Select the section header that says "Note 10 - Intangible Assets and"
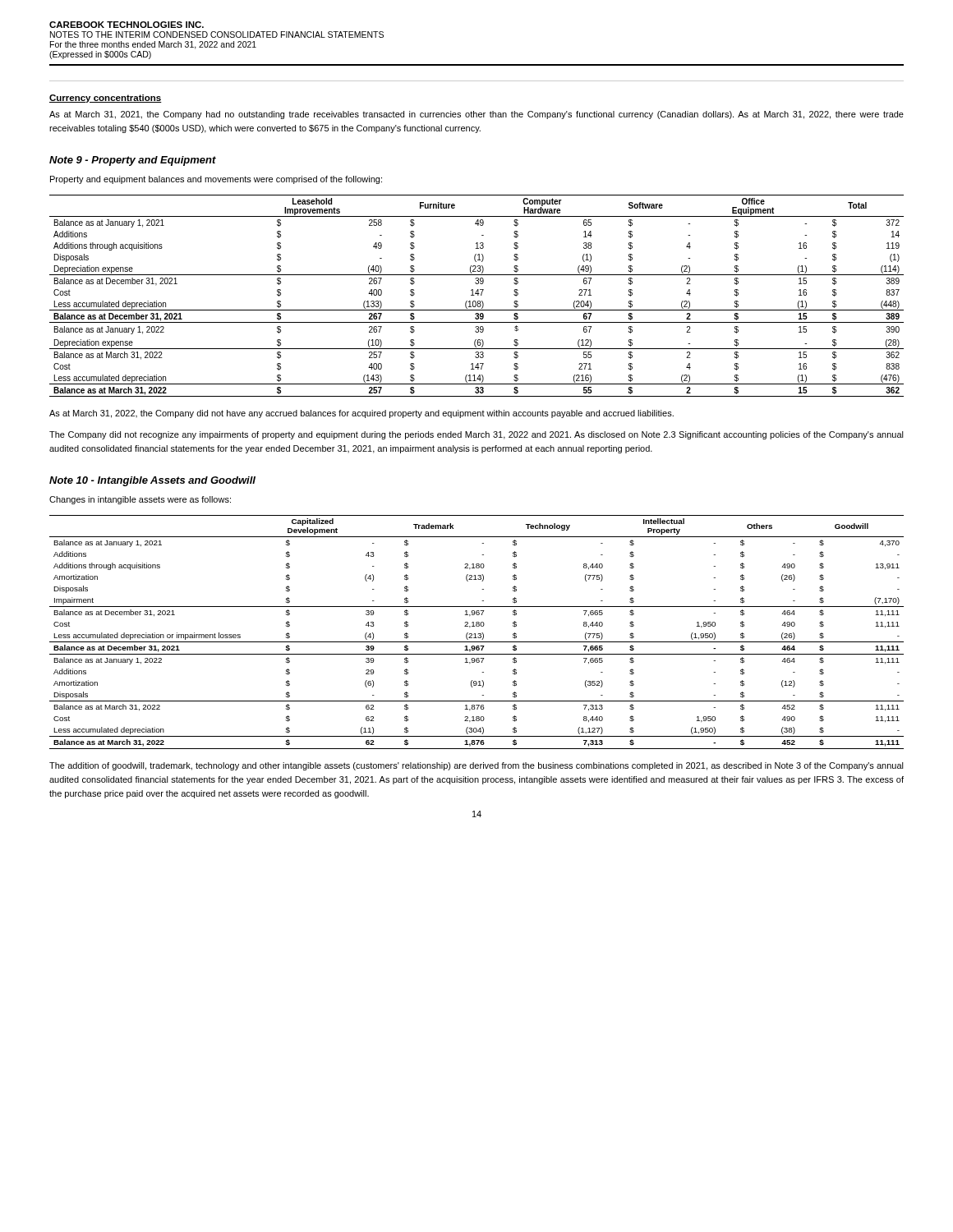This screenshot has width=953, height=1232. pyautogui.click(x=152, y=480)
